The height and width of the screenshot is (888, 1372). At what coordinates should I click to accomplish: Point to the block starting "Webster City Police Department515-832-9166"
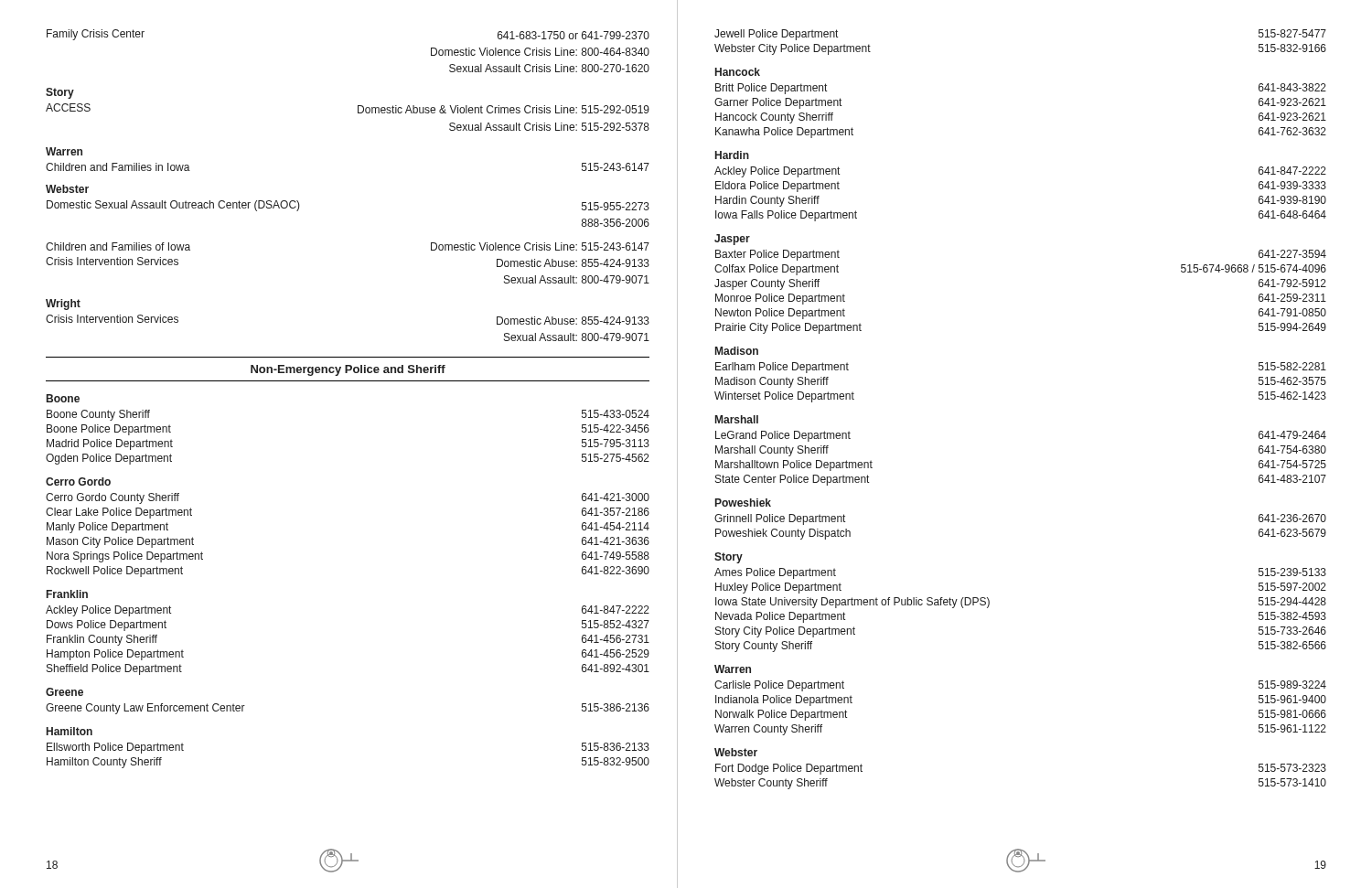[x=789, y=49]
